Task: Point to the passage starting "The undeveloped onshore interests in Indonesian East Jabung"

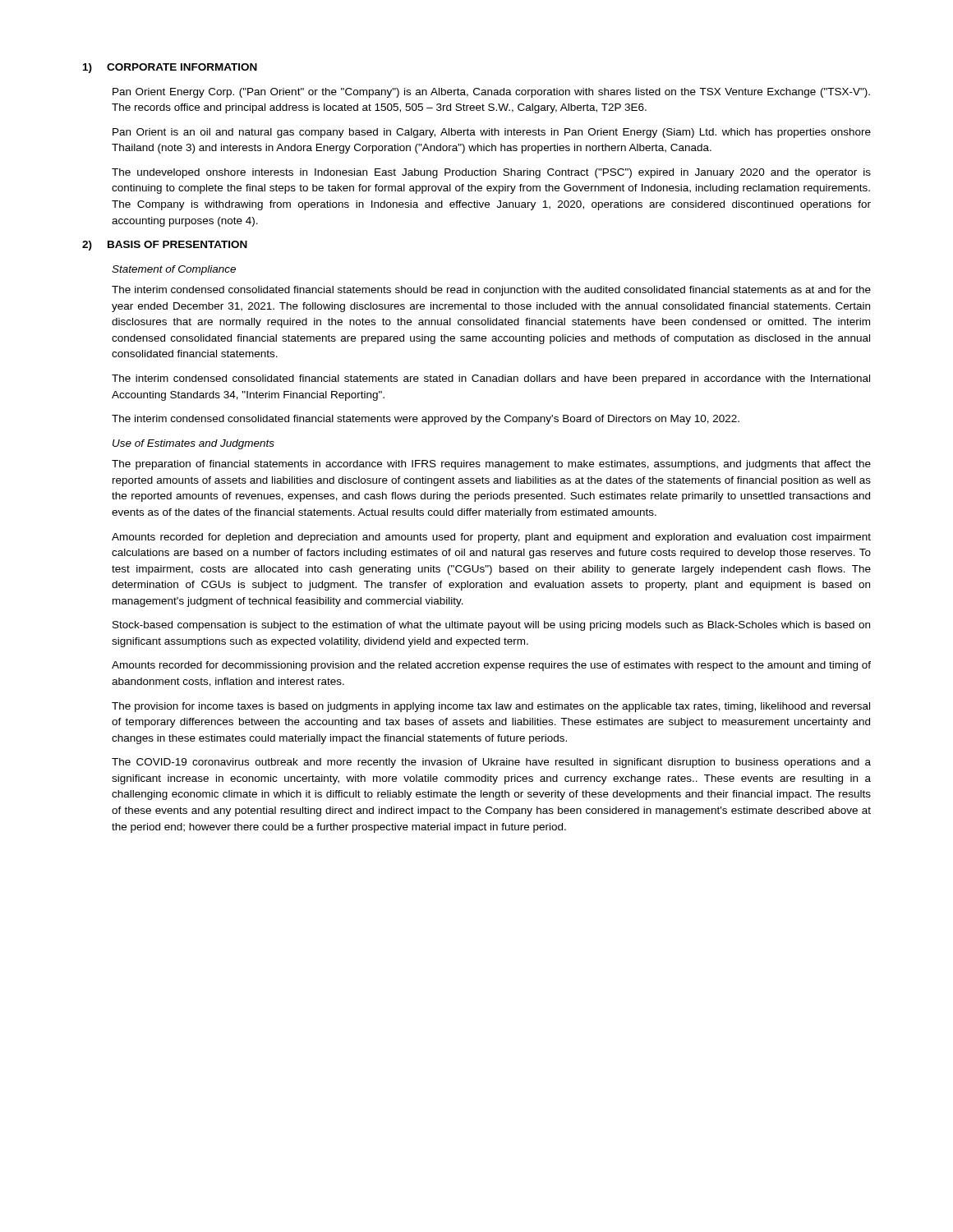Action: 491,196
